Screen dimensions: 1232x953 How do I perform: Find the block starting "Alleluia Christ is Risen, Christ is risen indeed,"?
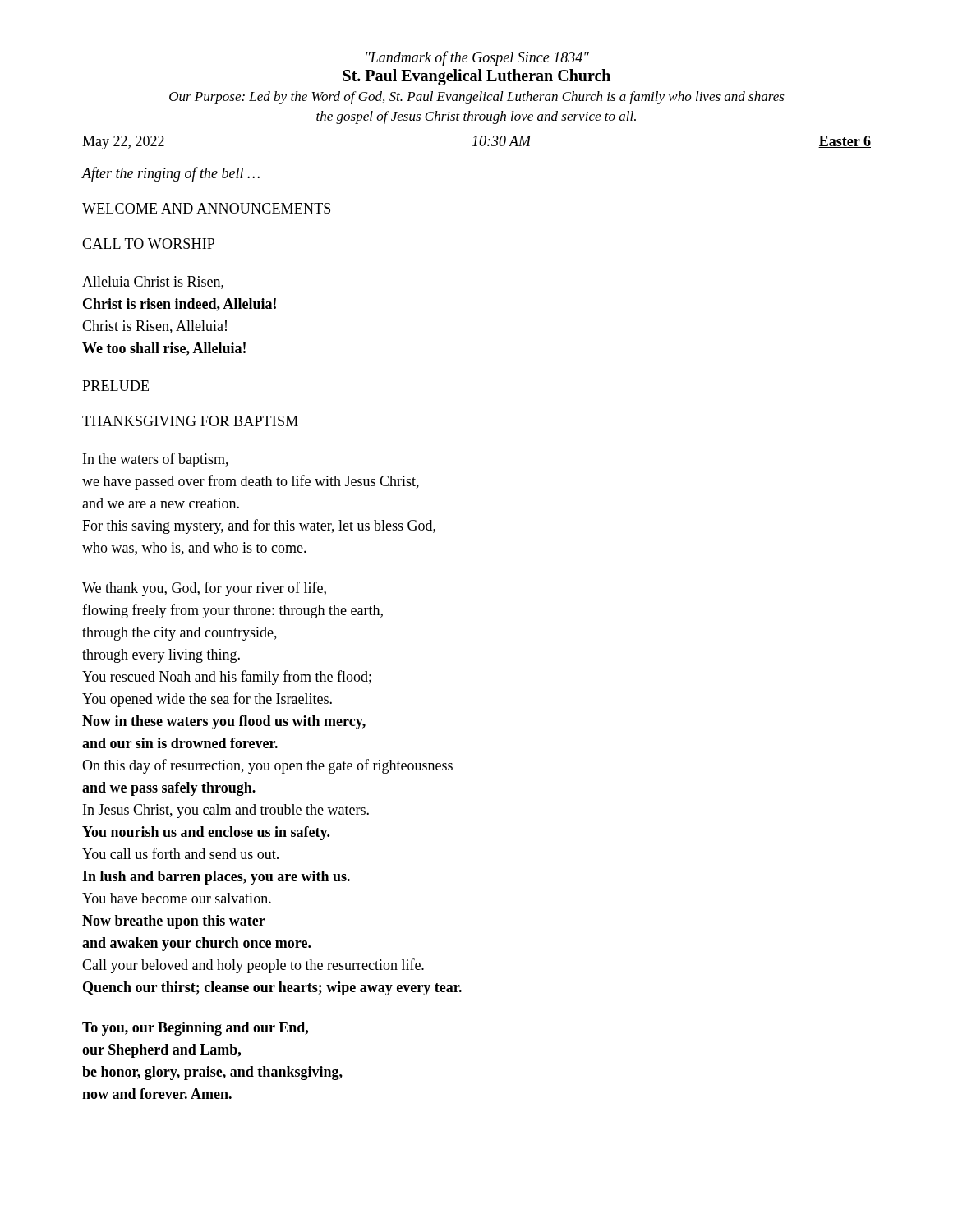click(153, 283)
